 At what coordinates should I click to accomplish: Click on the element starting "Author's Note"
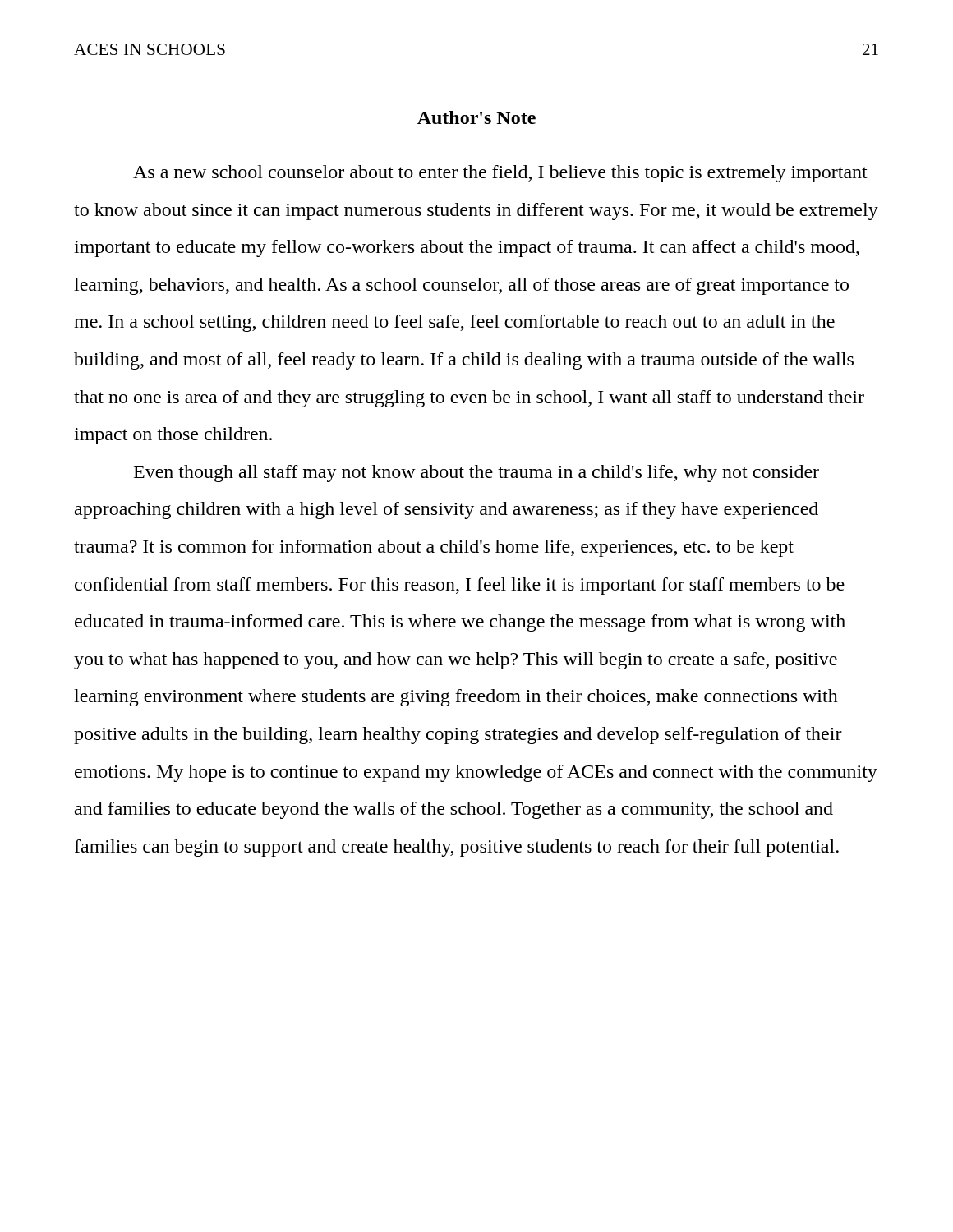tap(476, 117)
